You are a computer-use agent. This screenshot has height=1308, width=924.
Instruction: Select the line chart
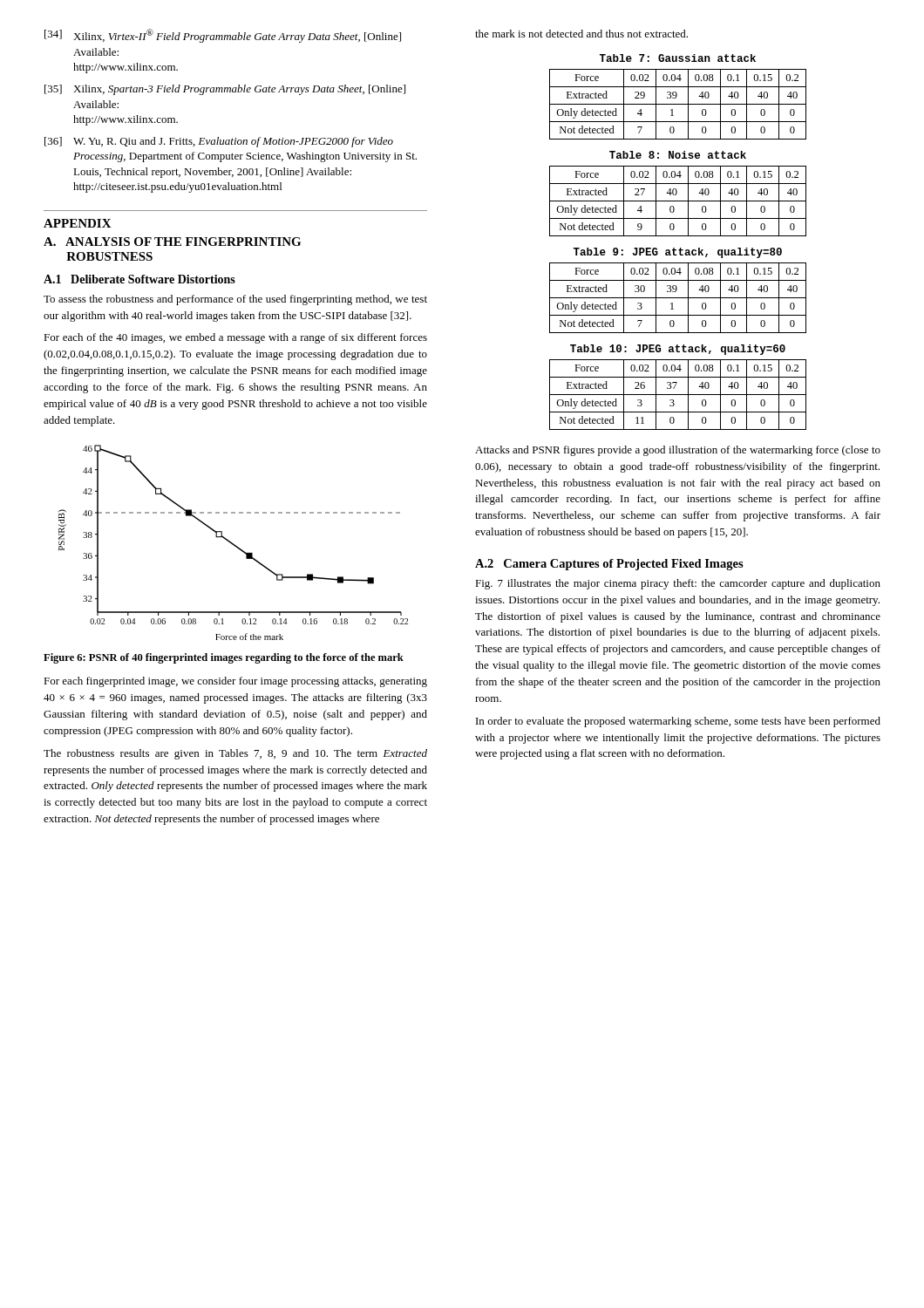coord(235,542)
